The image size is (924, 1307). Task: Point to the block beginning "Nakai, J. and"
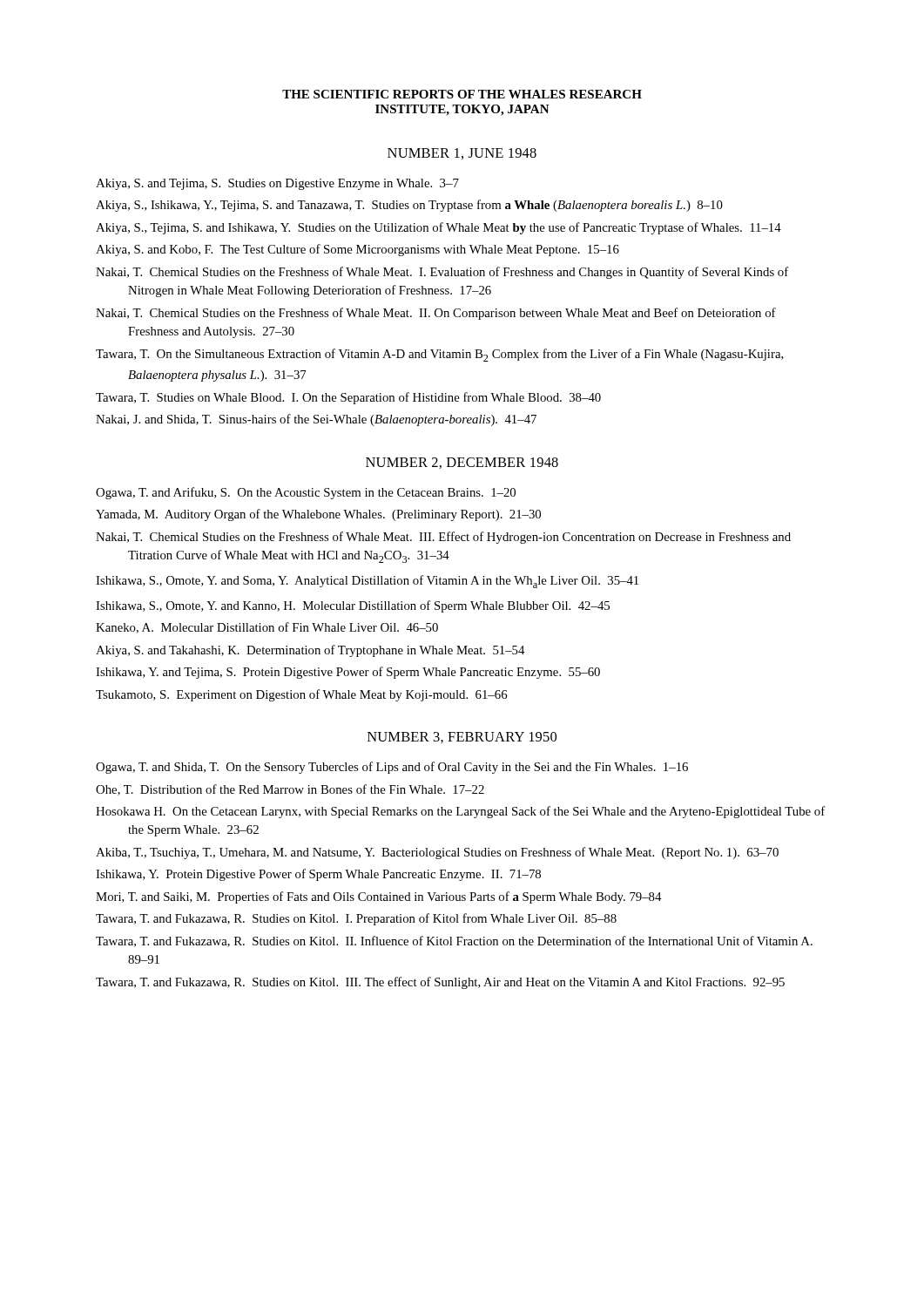tap(316, 419)
